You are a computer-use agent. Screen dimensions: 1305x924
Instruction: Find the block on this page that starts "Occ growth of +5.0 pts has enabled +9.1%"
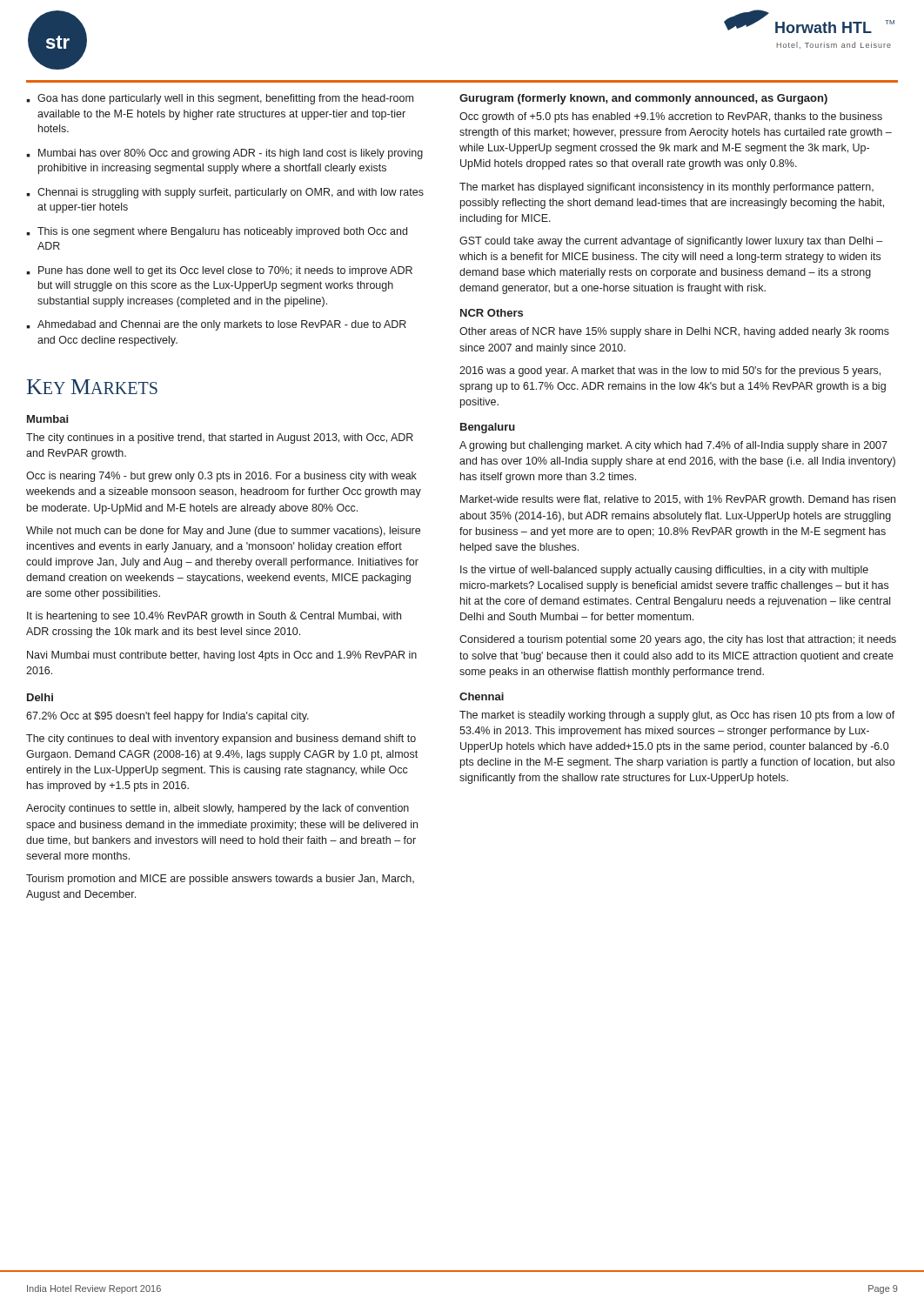pos(675,140)
